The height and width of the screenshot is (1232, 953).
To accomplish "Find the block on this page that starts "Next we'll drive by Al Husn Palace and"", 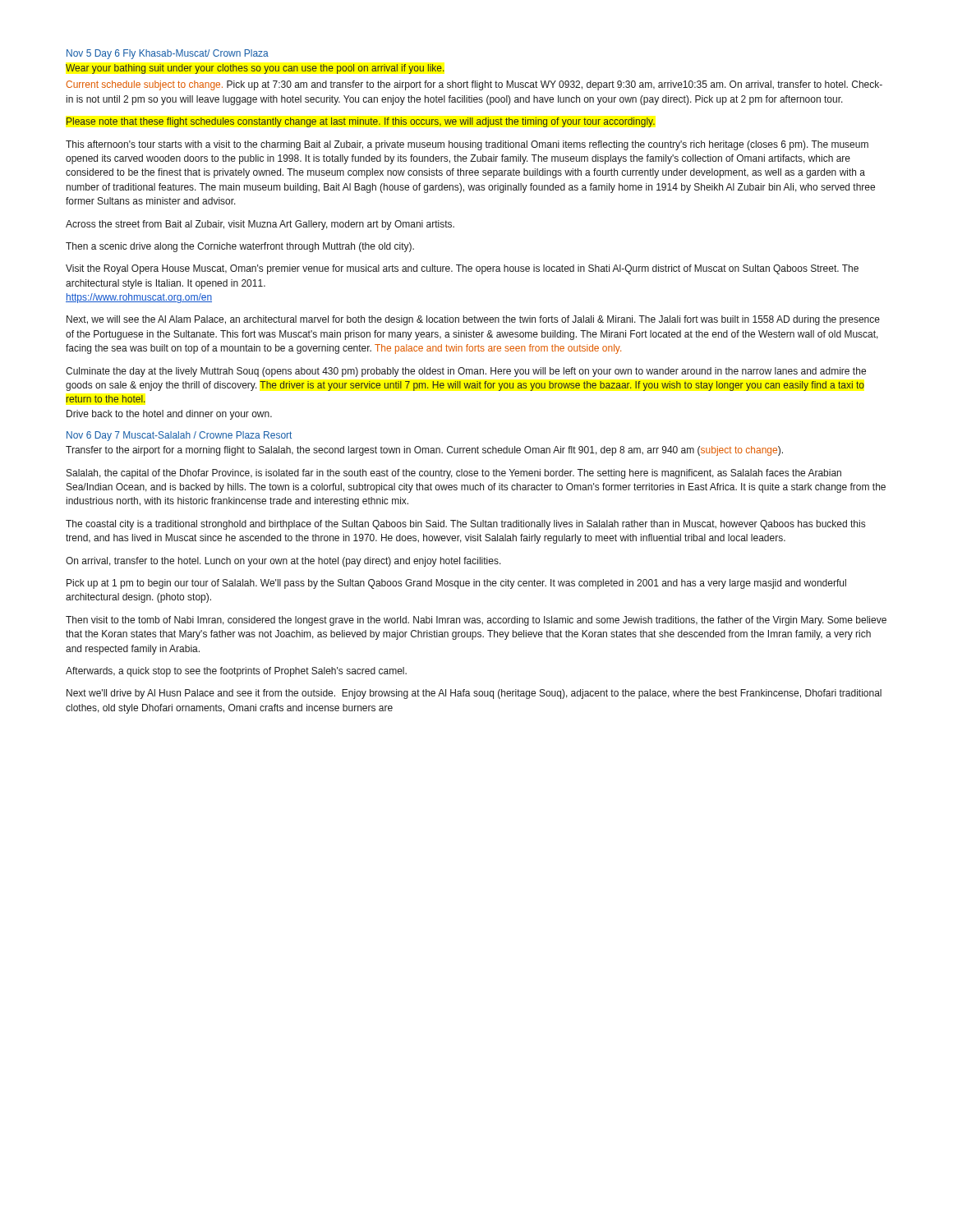I will [476, 701].
